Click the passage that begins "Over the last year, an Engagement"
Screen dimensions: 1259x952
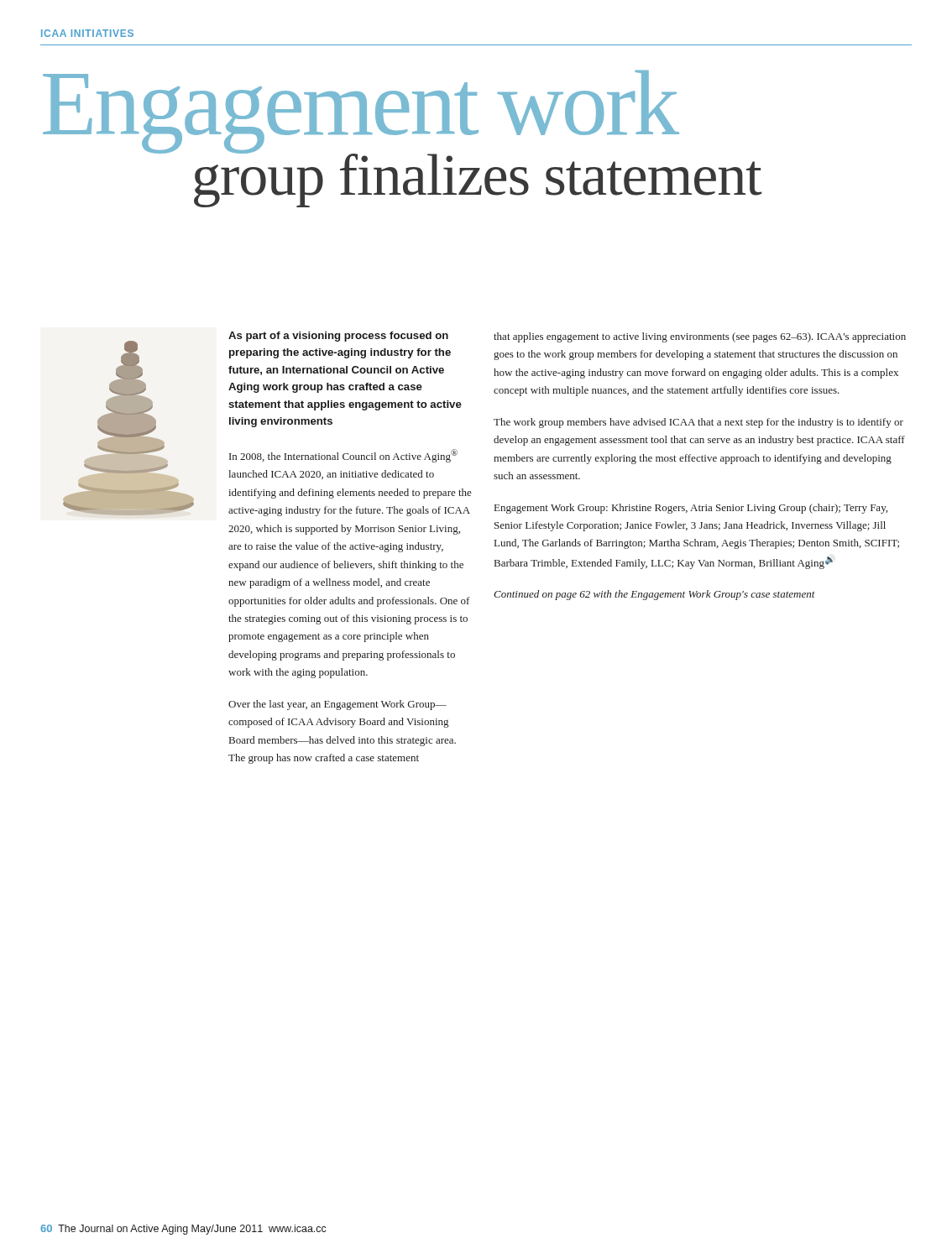[342, 731]
